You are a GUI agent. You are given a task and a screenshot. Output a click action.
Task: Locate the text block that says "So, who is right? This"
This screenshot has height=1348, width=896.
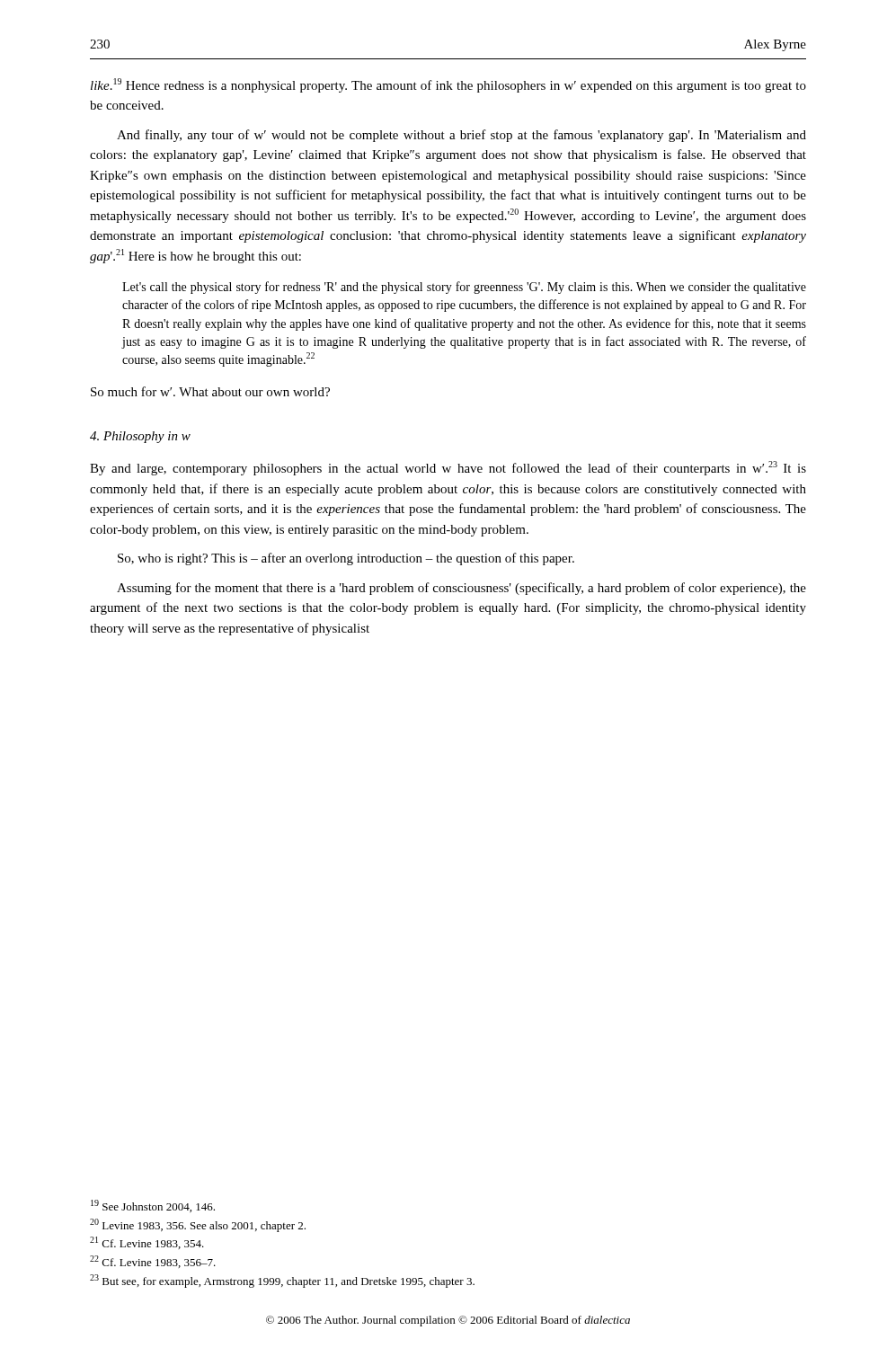point(448,559)
